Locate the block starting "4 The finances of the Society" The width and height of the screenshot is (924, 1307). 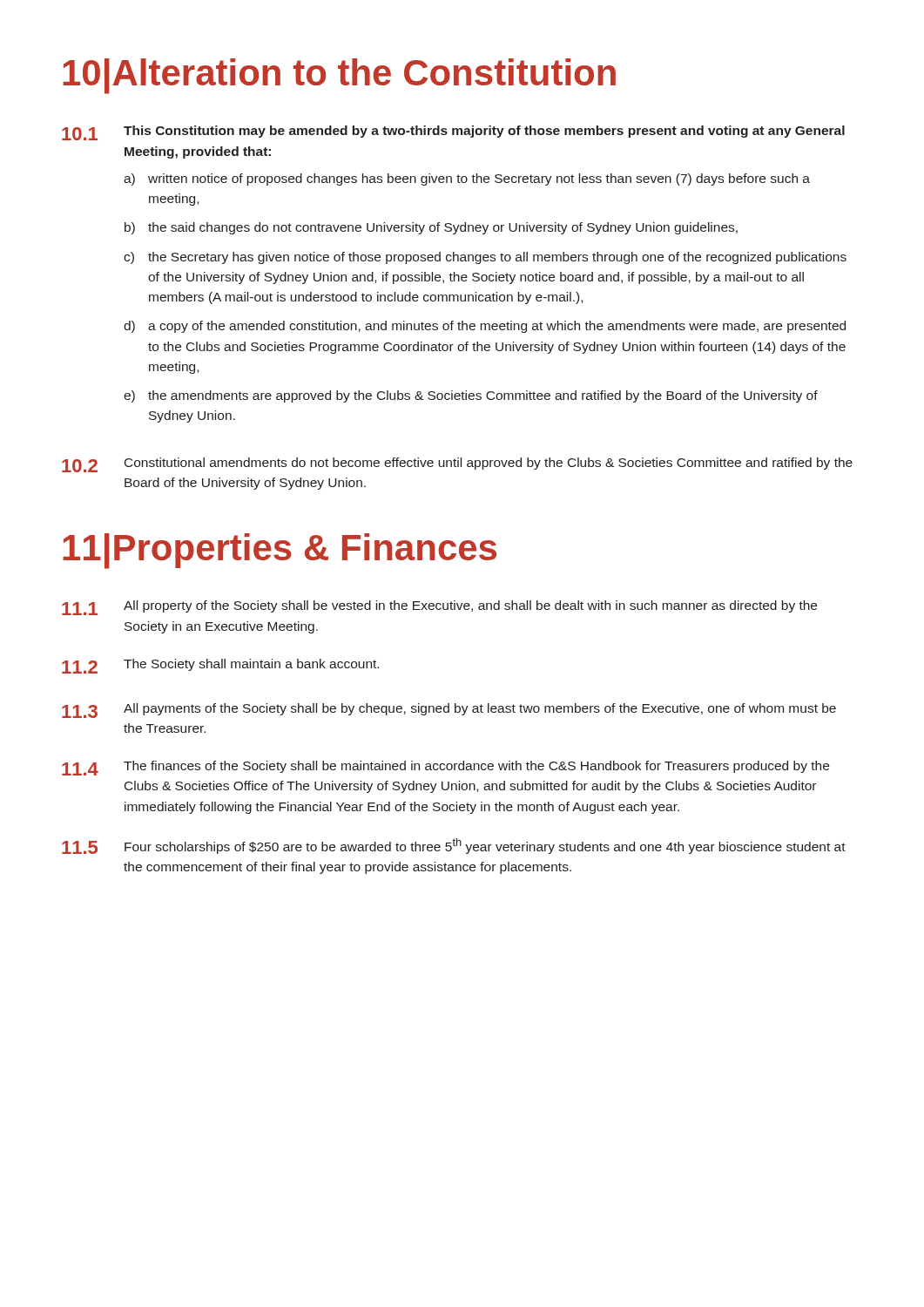point(458,786)
